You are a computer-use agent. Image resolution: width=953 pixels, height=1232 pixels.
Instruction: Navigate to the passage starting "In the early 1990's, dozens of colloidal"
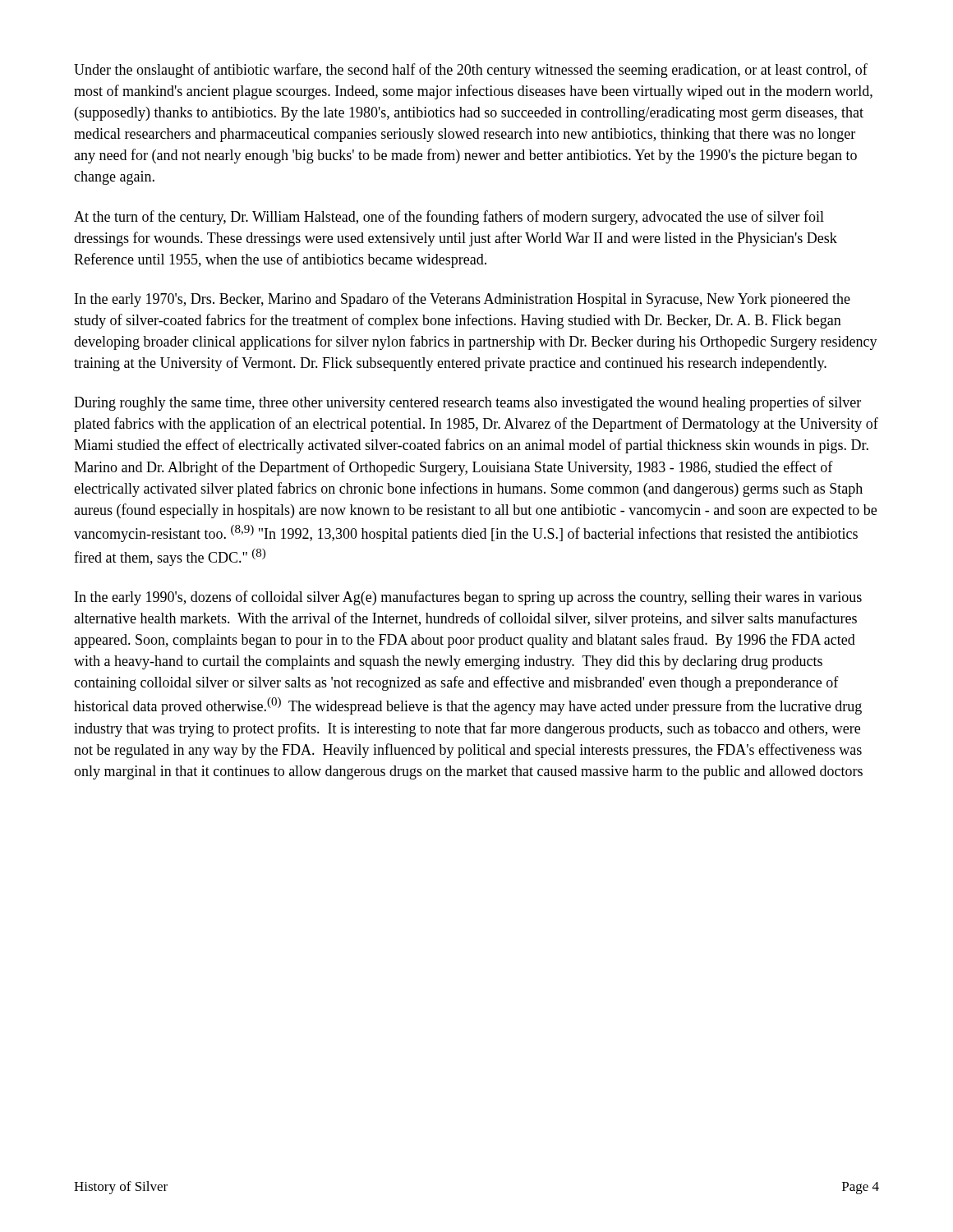[x=468, y=684]
